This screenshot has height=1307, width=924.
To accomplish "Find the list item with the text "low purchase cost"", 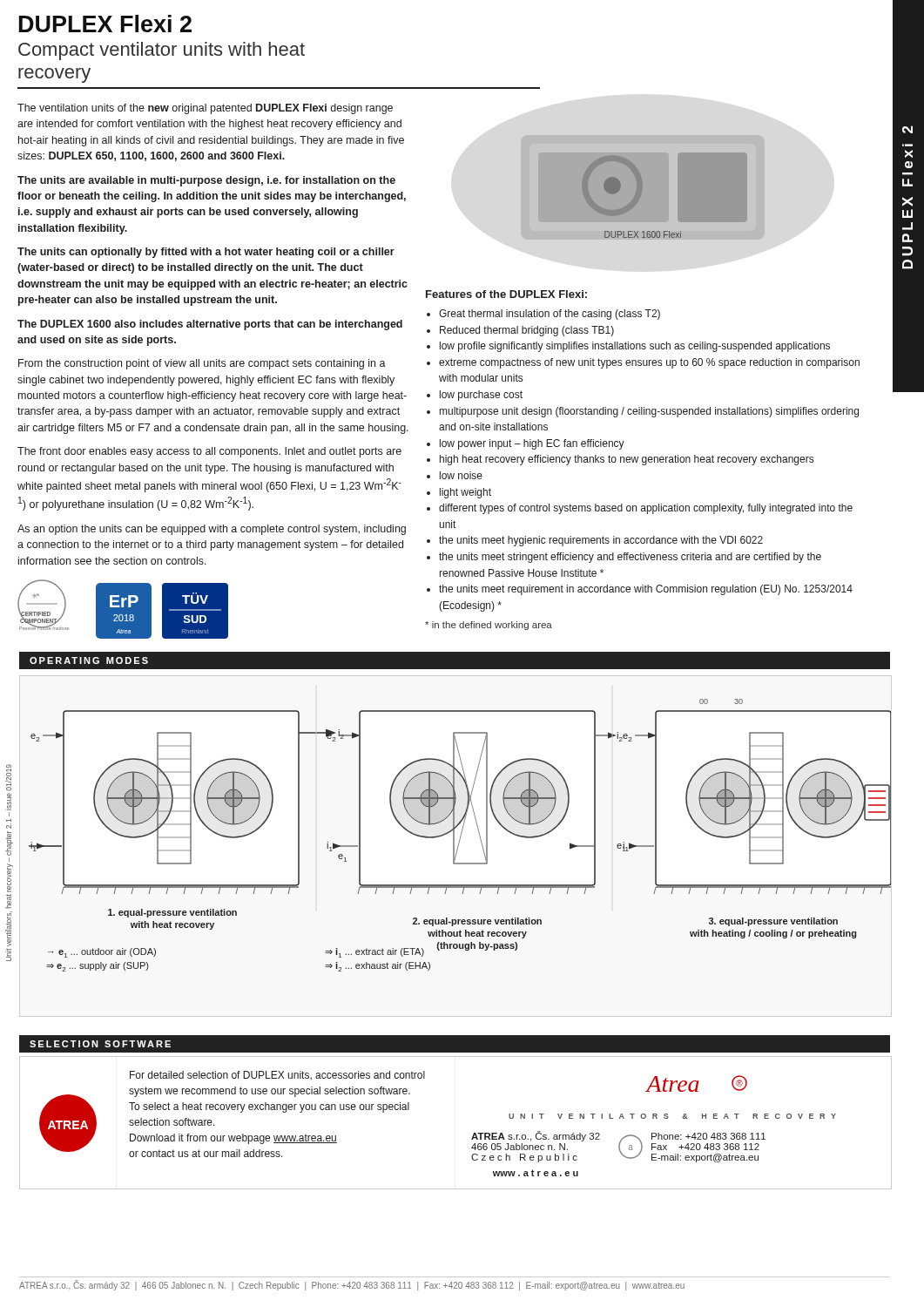I will coord(481,395).
